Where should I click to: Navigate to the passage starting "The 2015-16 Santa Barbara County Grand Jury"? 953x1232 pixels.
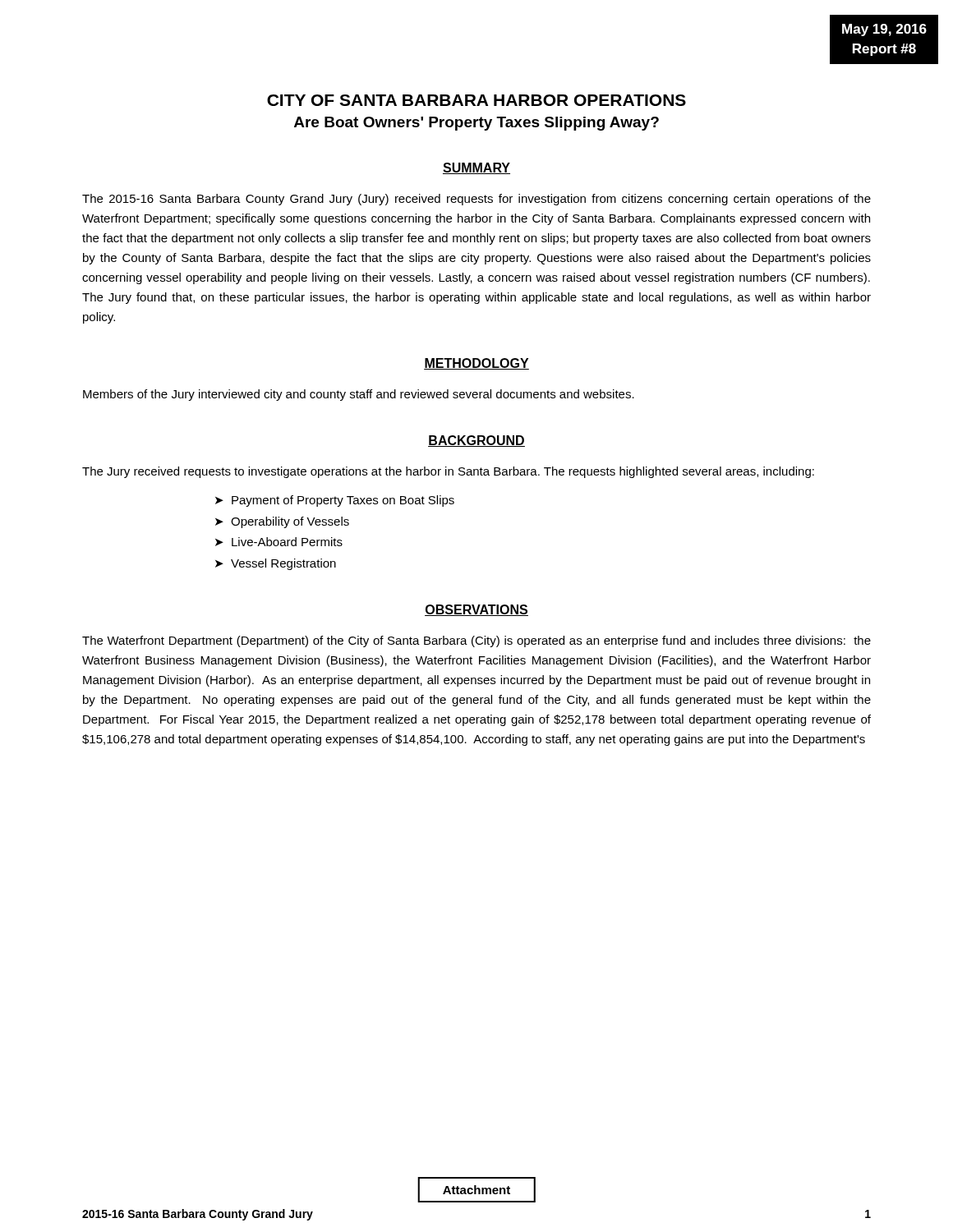(x=476, y=257)
